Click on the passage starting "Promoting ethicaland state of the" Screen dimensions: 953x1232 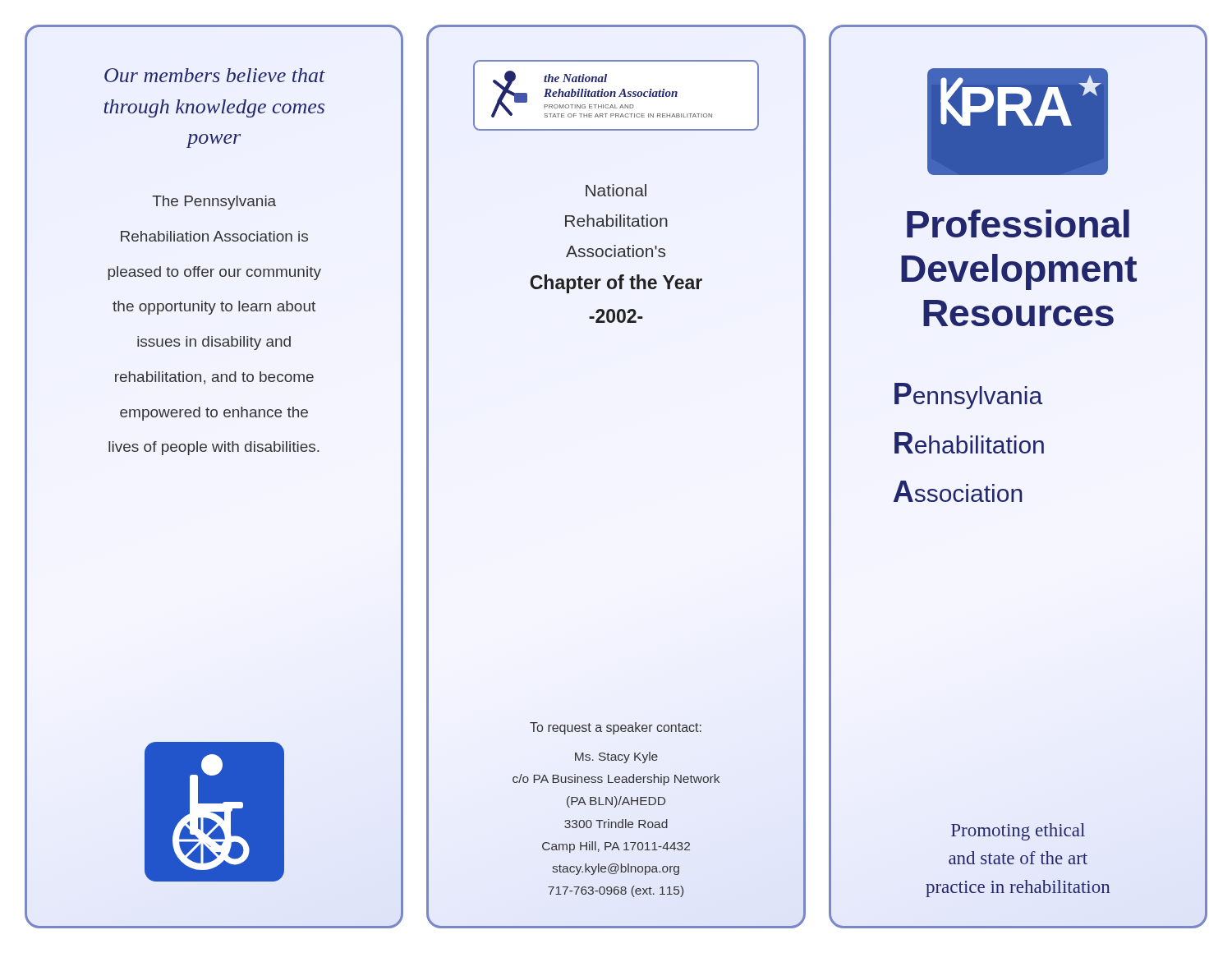tap(1018, 858)
